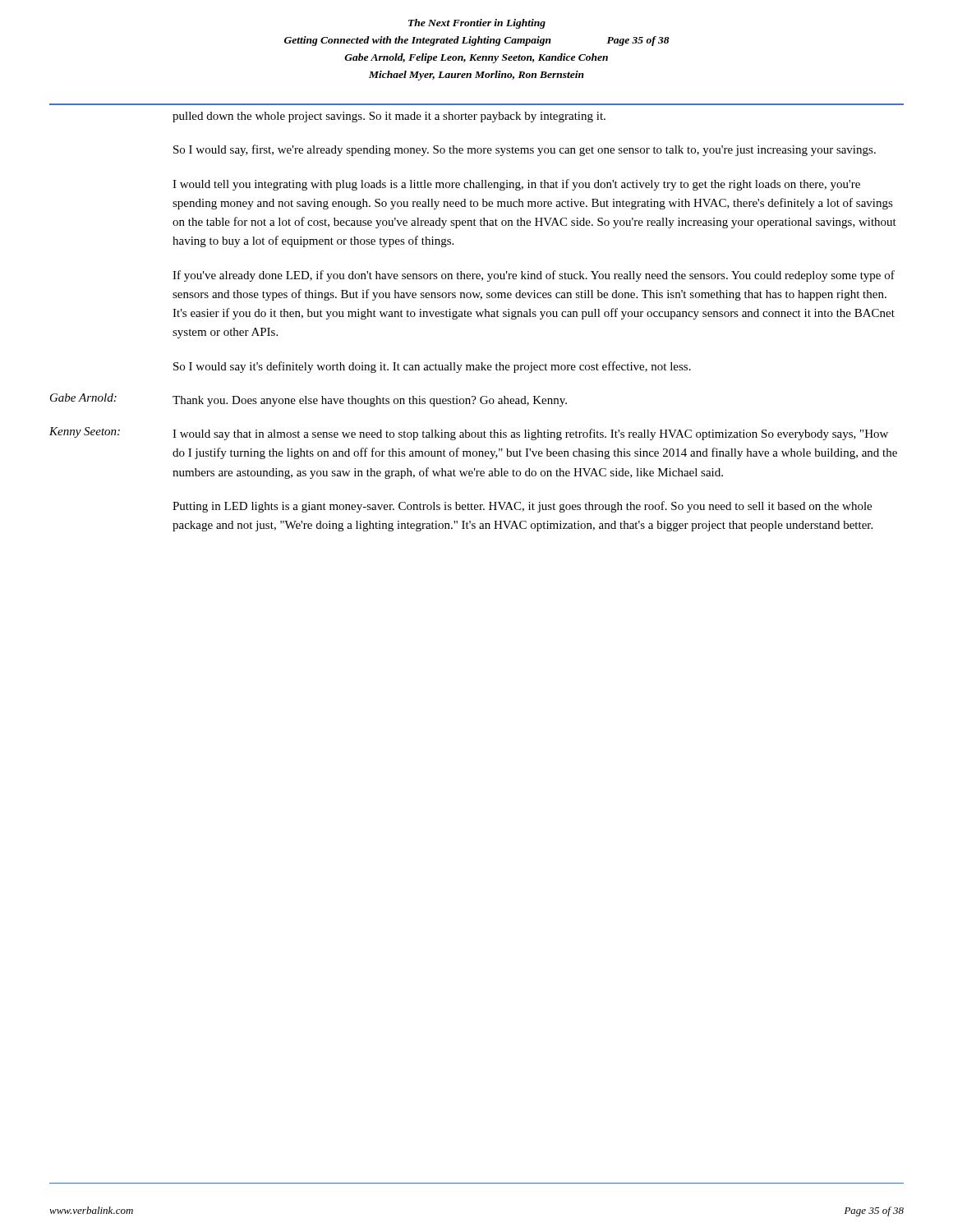The image size is (953, 1232).
Task: Locate the block of text that opens with "I would tell you integrating"
Action: coord(534,212)
